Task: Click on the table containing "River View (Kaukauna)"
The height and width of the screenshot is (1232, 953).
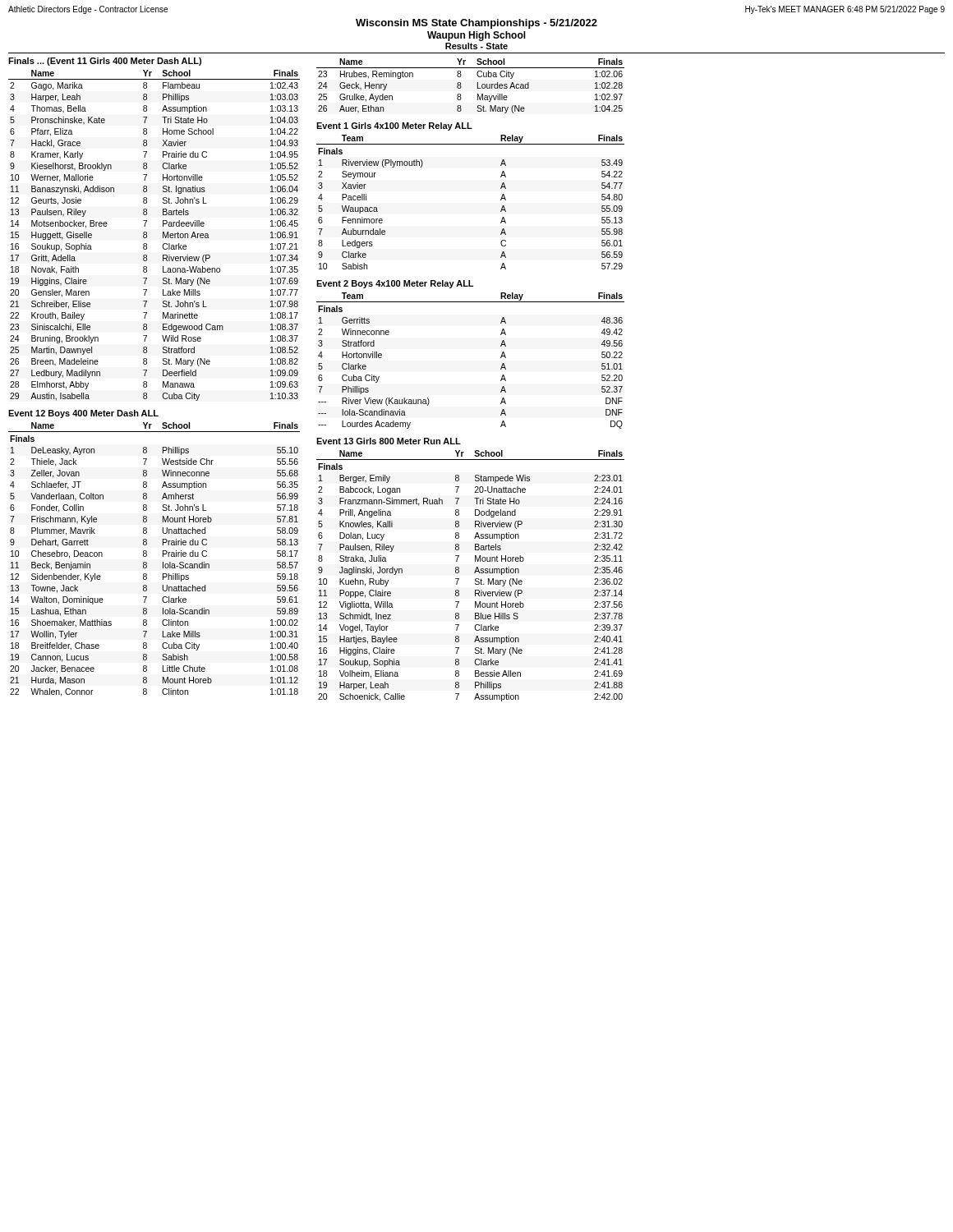Action: 470,360
